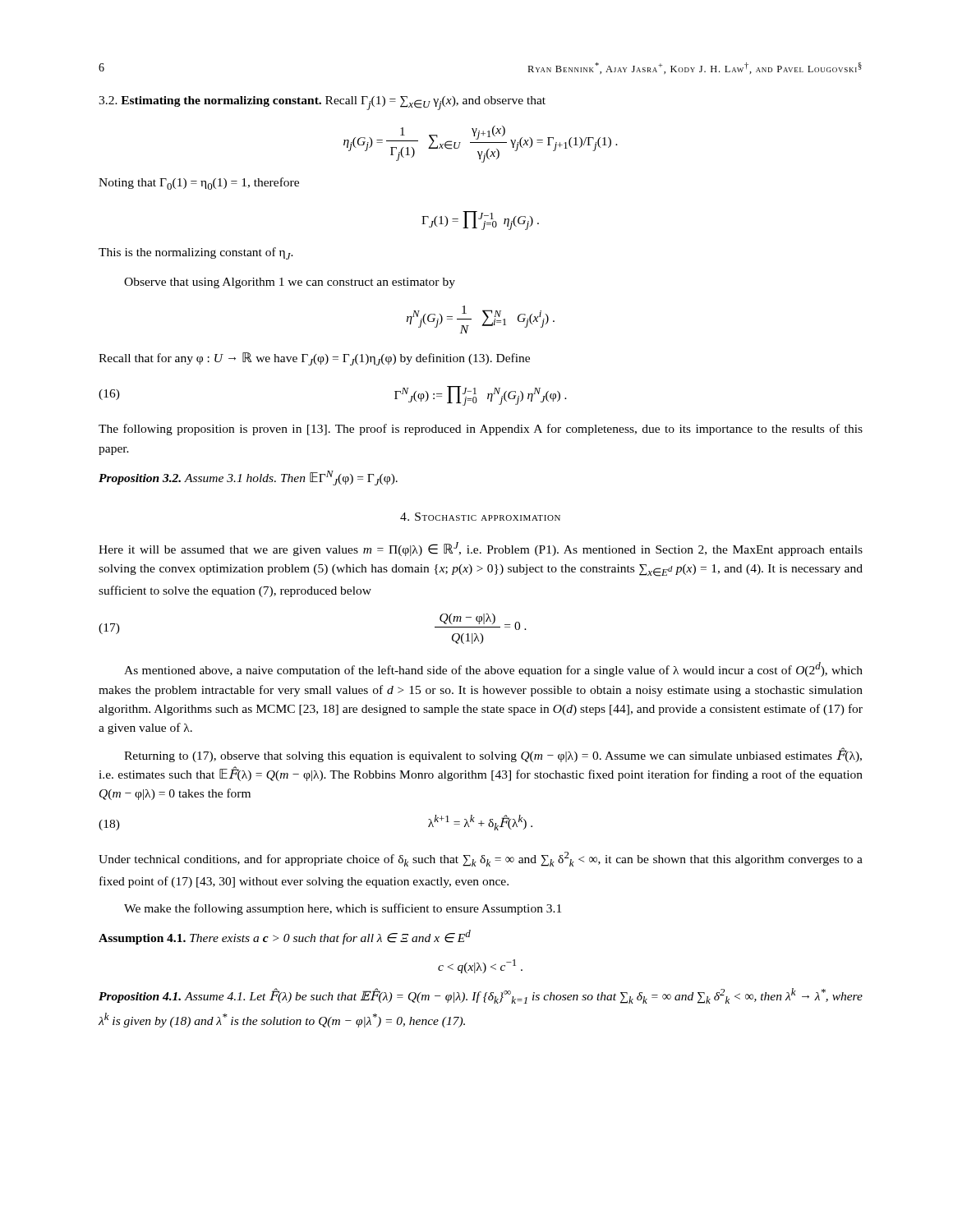
Task: Point to the text starting "ηj(Gj) = 1 Γj(1) ∑x∈U γj+1(x) γj(x) γj(x)"
Action: (x=481, y=142)
